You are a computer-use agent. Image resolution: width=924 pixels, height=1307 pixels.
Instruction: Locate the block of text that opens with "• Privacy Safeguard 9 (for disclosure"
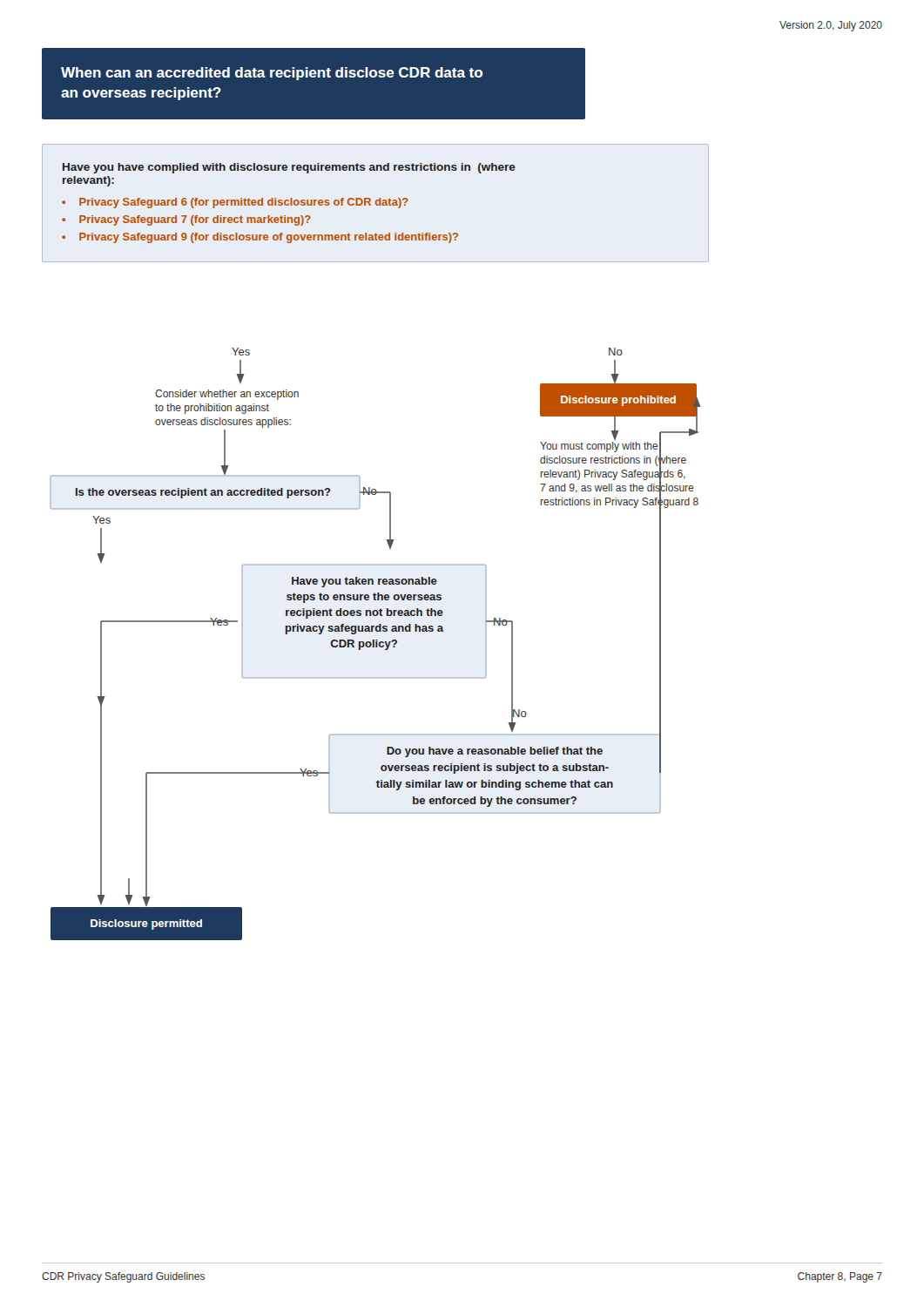click(x=260, y=237)
